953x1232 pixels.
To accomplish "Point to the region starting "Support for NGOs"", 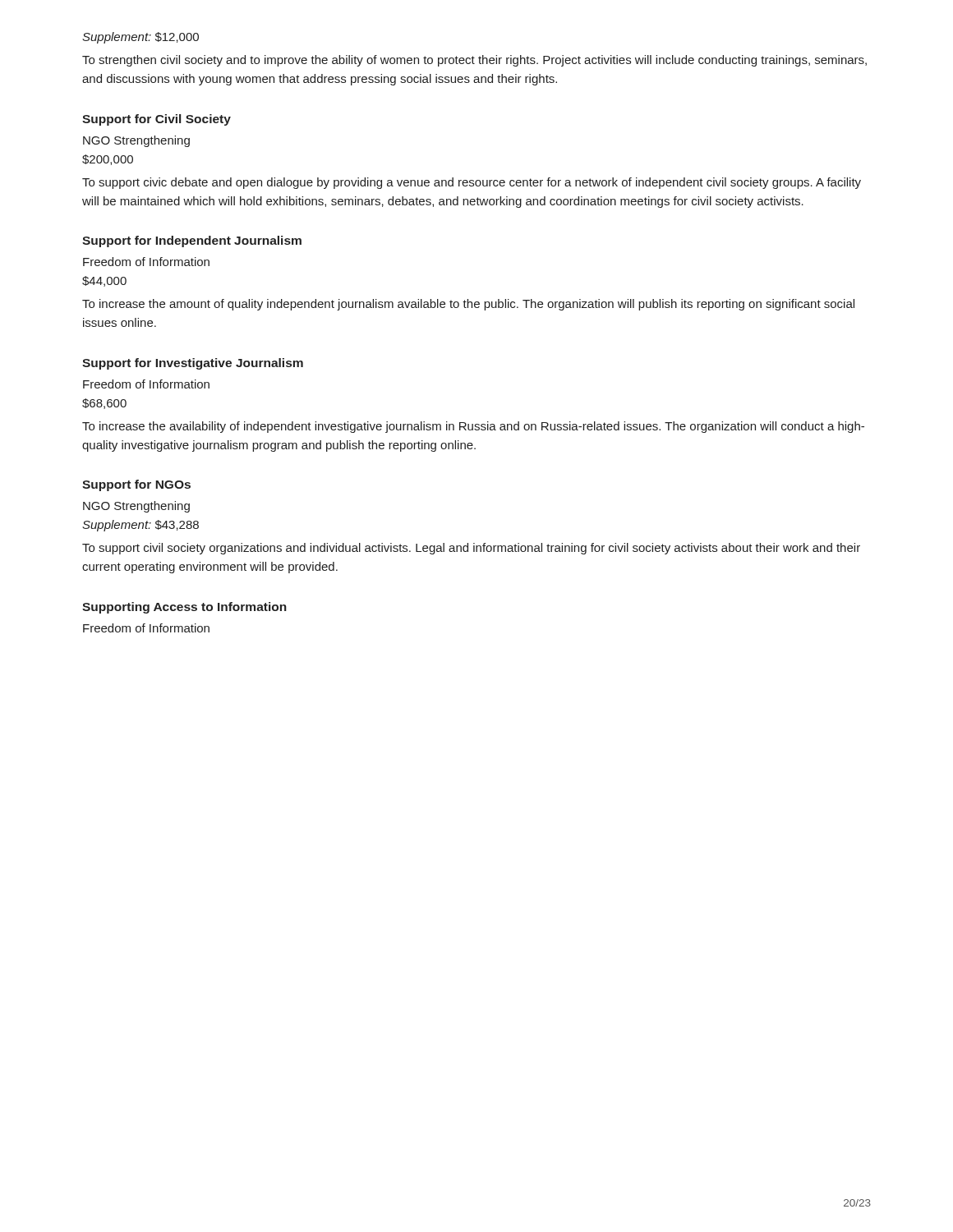I will (137, 484).
